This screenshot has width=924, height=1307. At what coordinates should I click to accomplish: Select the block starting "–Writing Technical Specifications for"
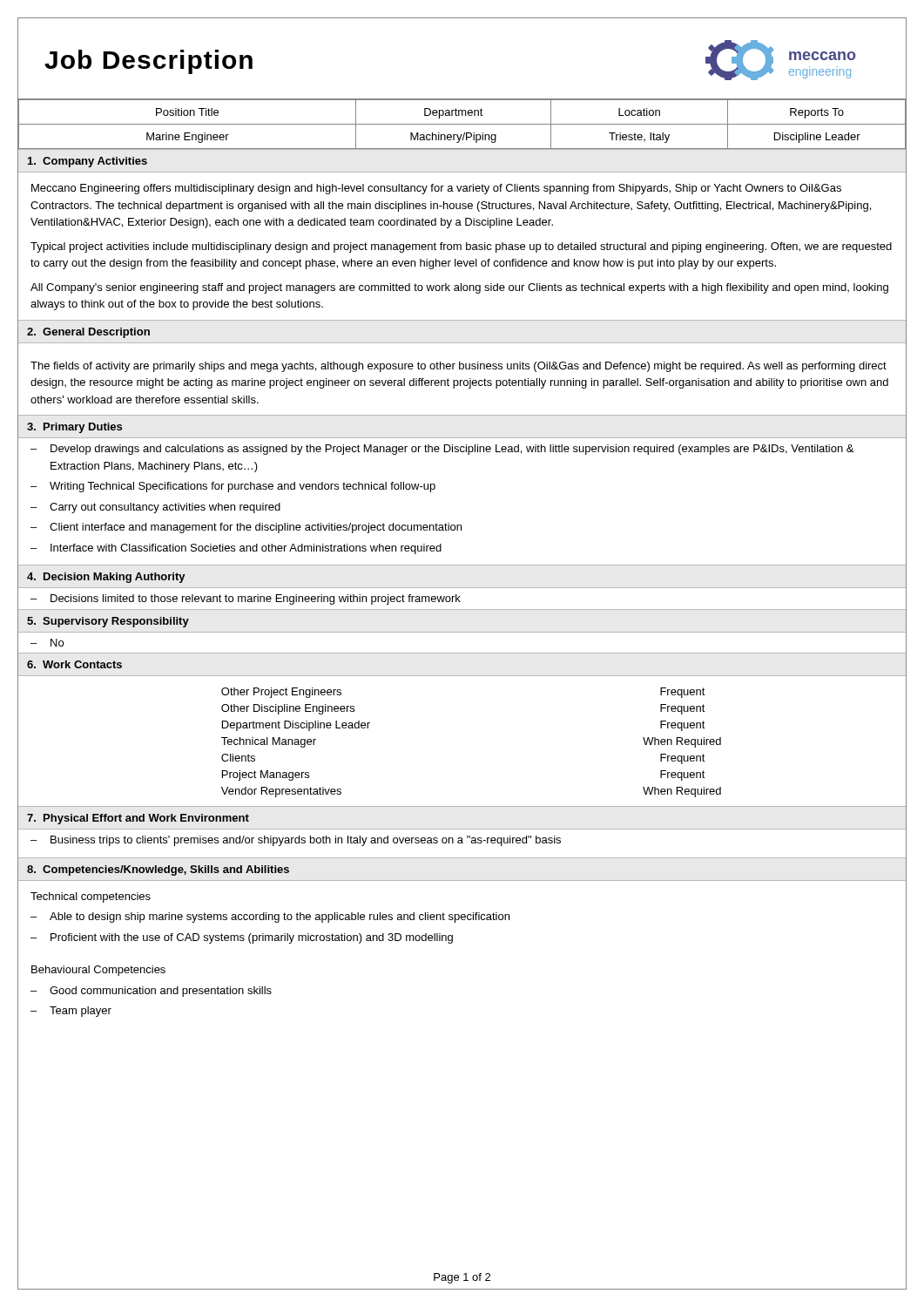coord(233,486)
